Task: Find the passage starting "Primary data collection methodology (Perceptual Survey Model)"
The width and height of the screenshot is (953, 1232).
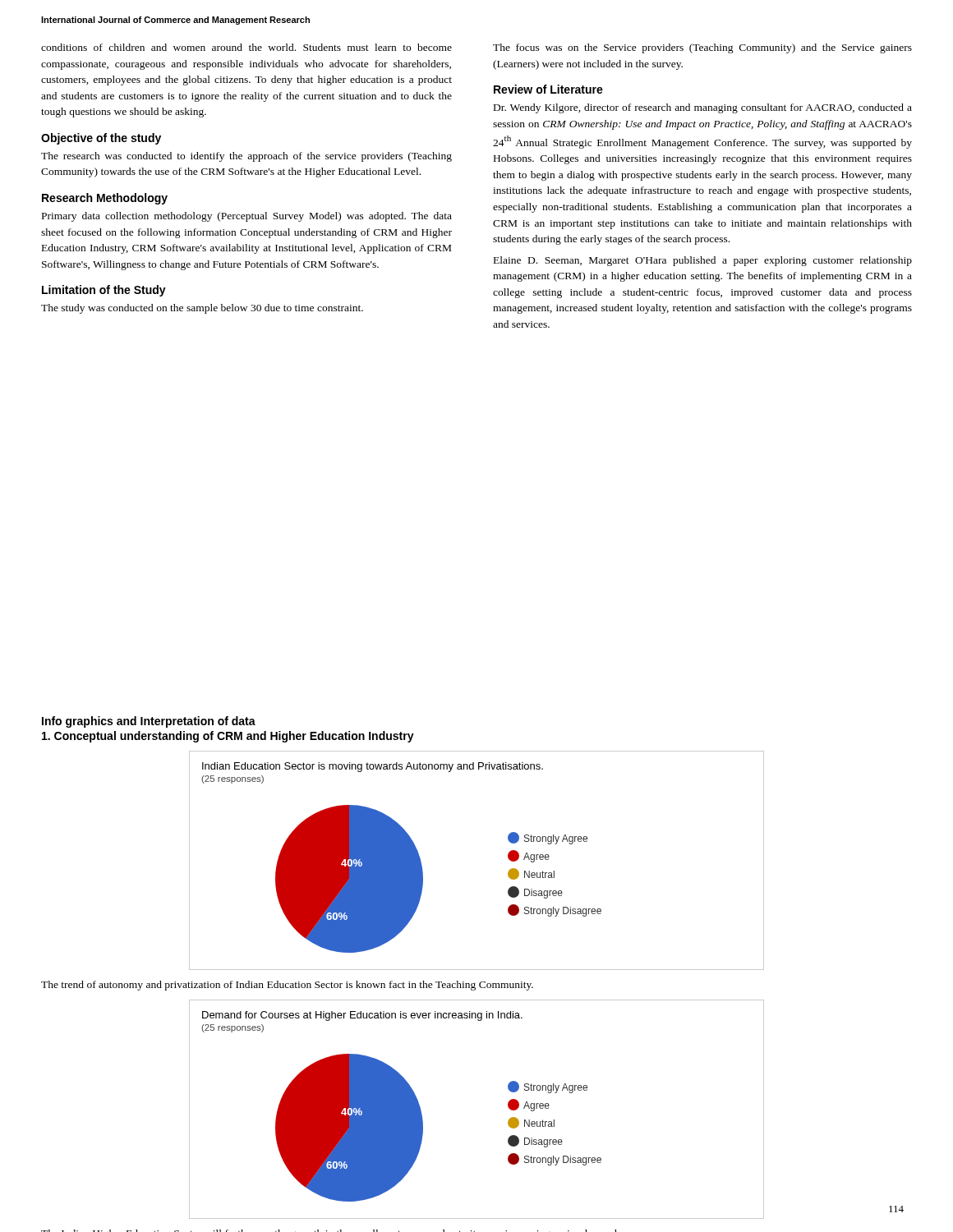Action: pos(246,240)
